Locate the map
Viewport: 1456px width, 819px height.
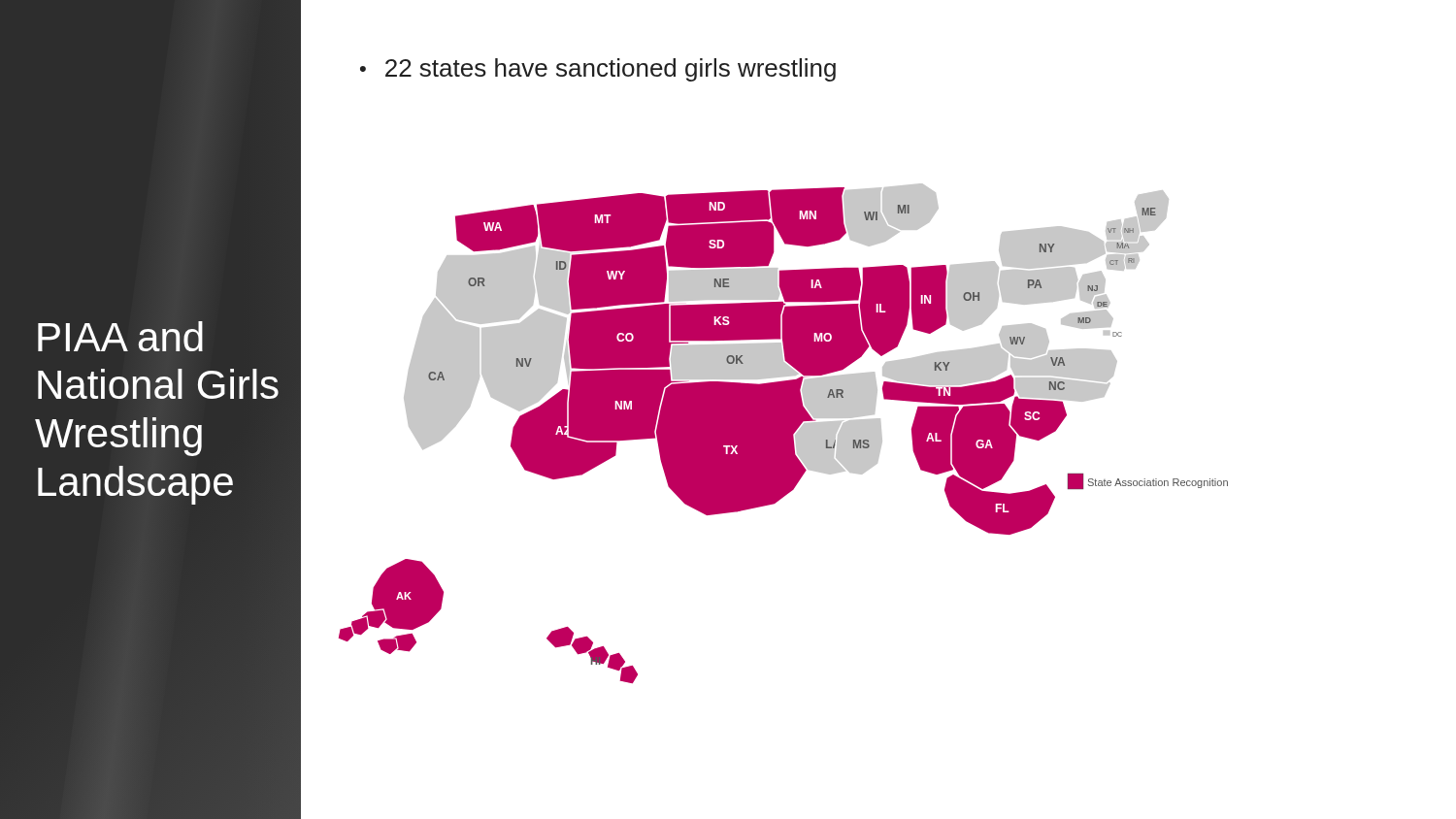pyautogui.click(x=878, y=456)
